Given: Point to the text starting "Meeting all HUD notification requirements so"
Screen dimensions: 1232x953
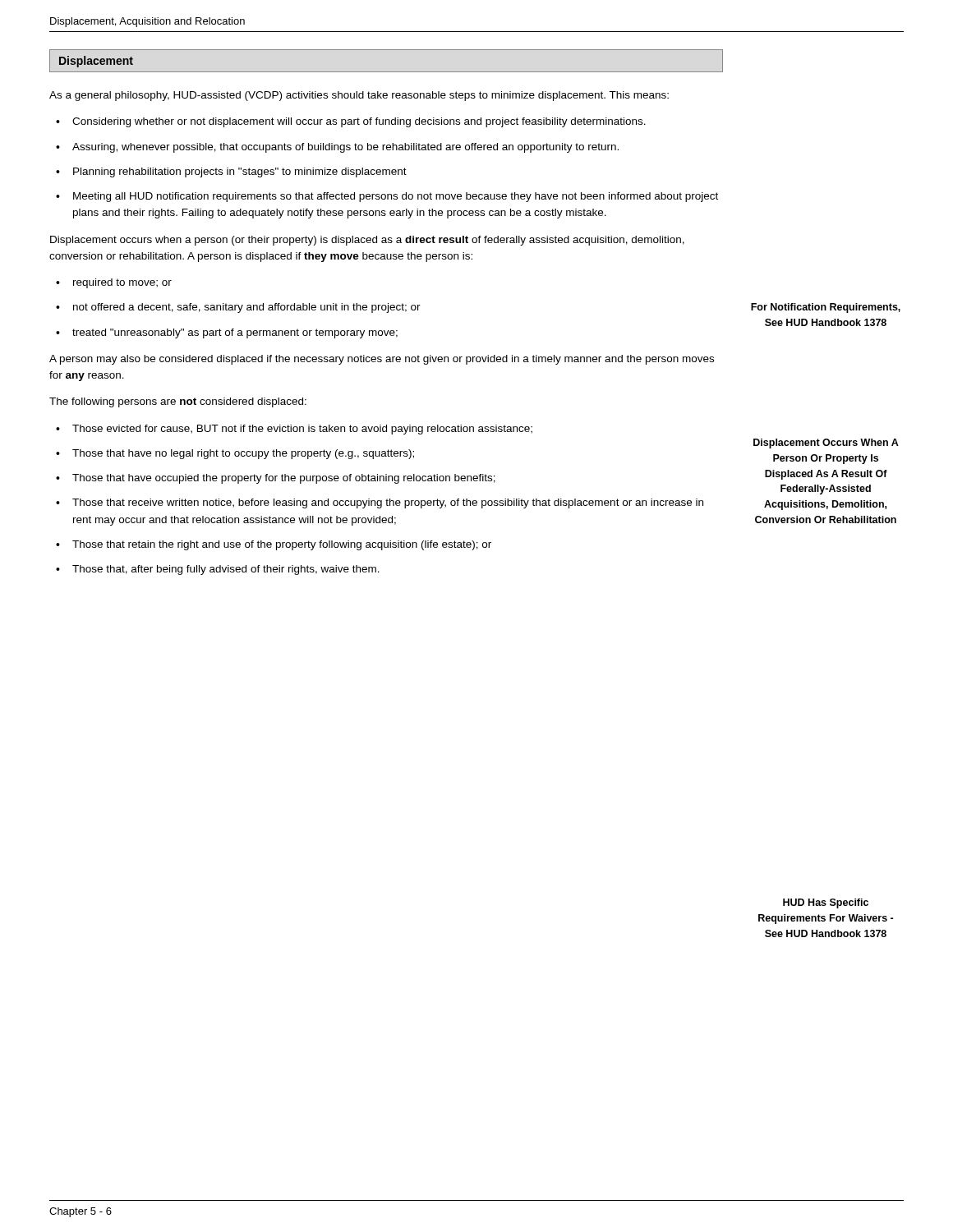Looking at the screenshot, I should [395, 204].
